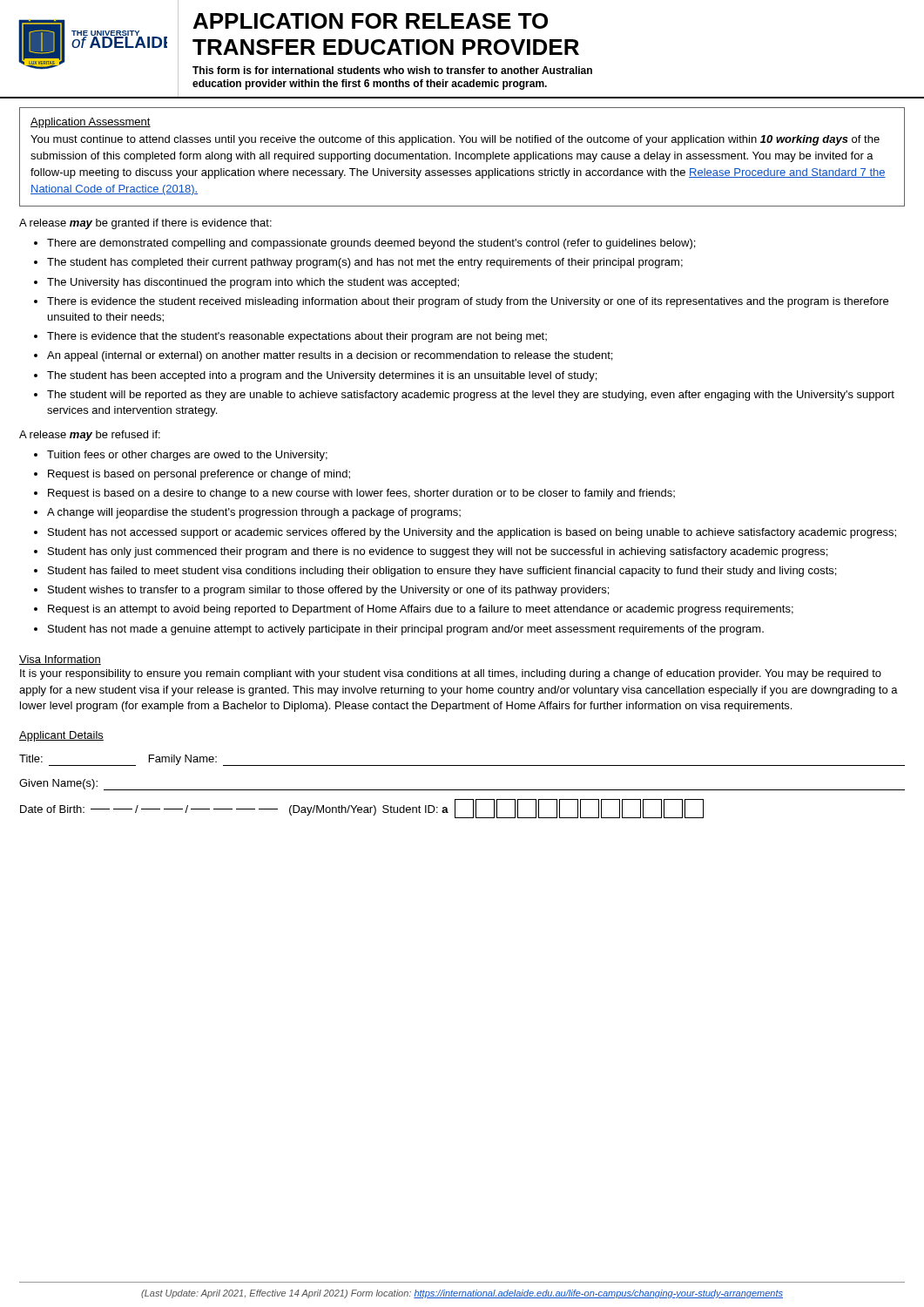Where is the passage that starts "Request is based on personal preference or change"?
Viewport: 924px width, 1307px height.
[x=199, y=474]
